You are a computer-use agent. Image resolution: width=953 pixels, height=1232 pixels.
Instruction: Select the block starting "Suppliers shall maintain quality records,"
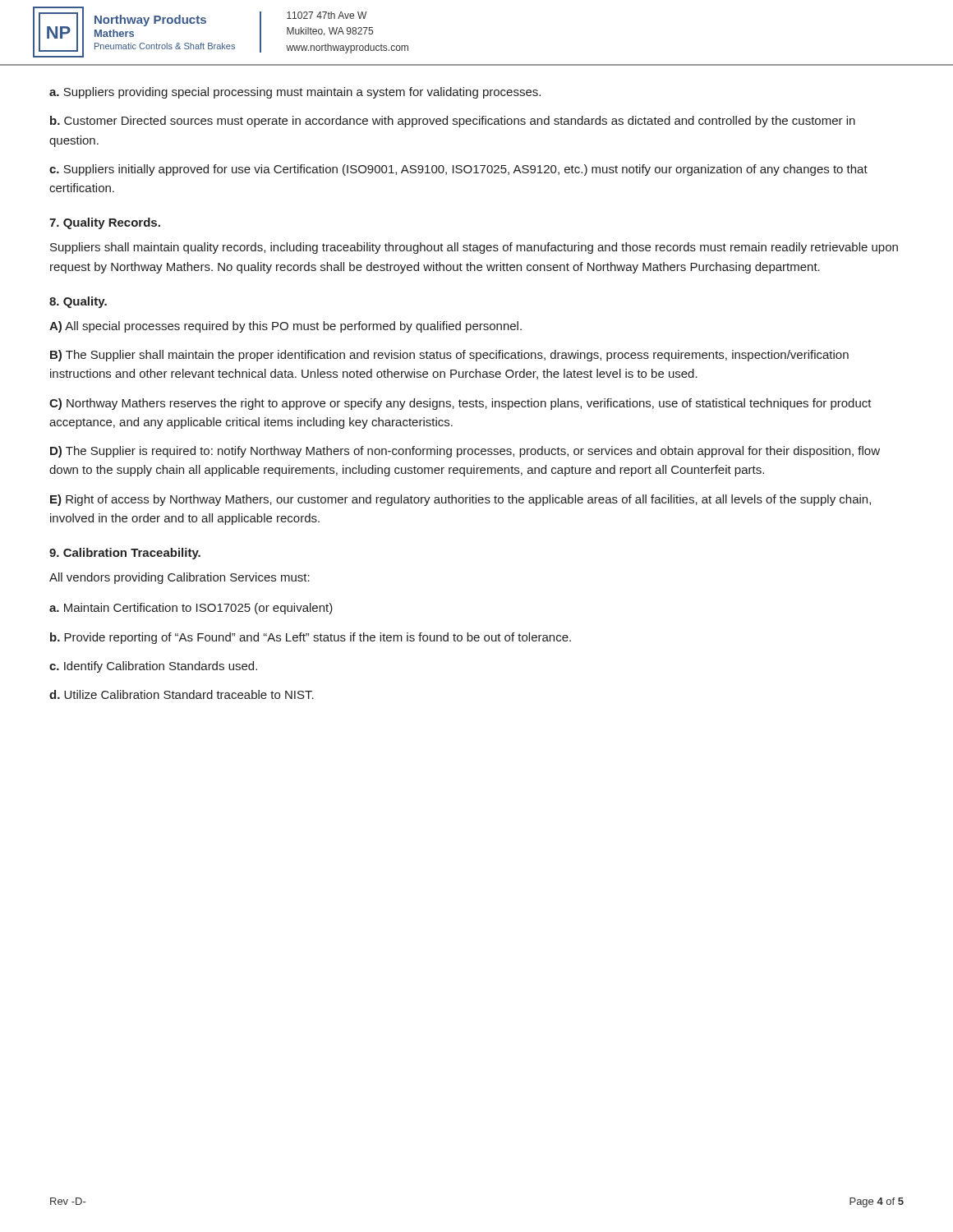tap(474, 257)
